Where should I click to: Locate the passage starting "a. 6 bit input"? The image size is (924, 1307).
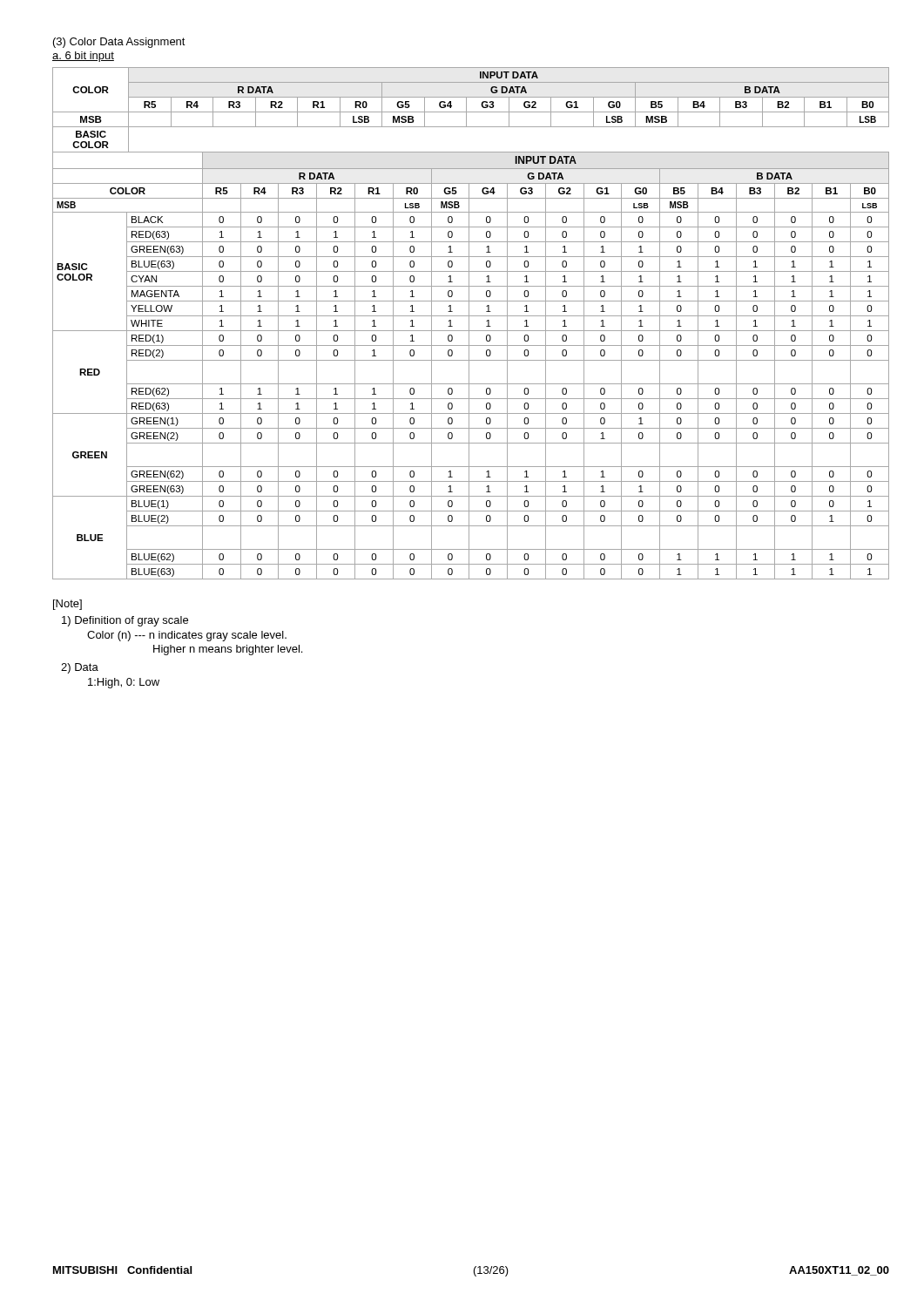[x=83, y=55]
